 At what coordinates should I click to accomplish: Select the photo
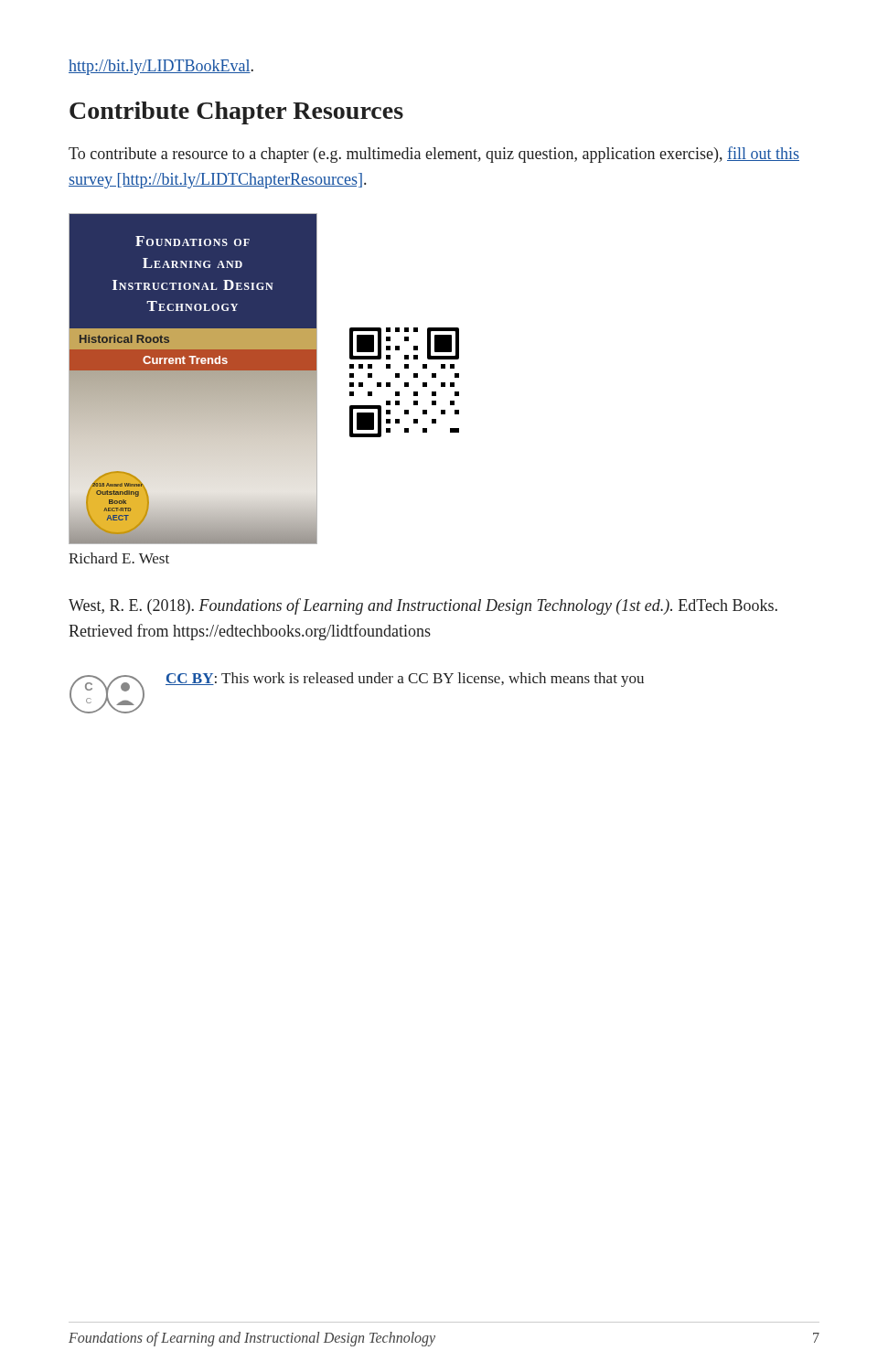click(x=444, y=399)
